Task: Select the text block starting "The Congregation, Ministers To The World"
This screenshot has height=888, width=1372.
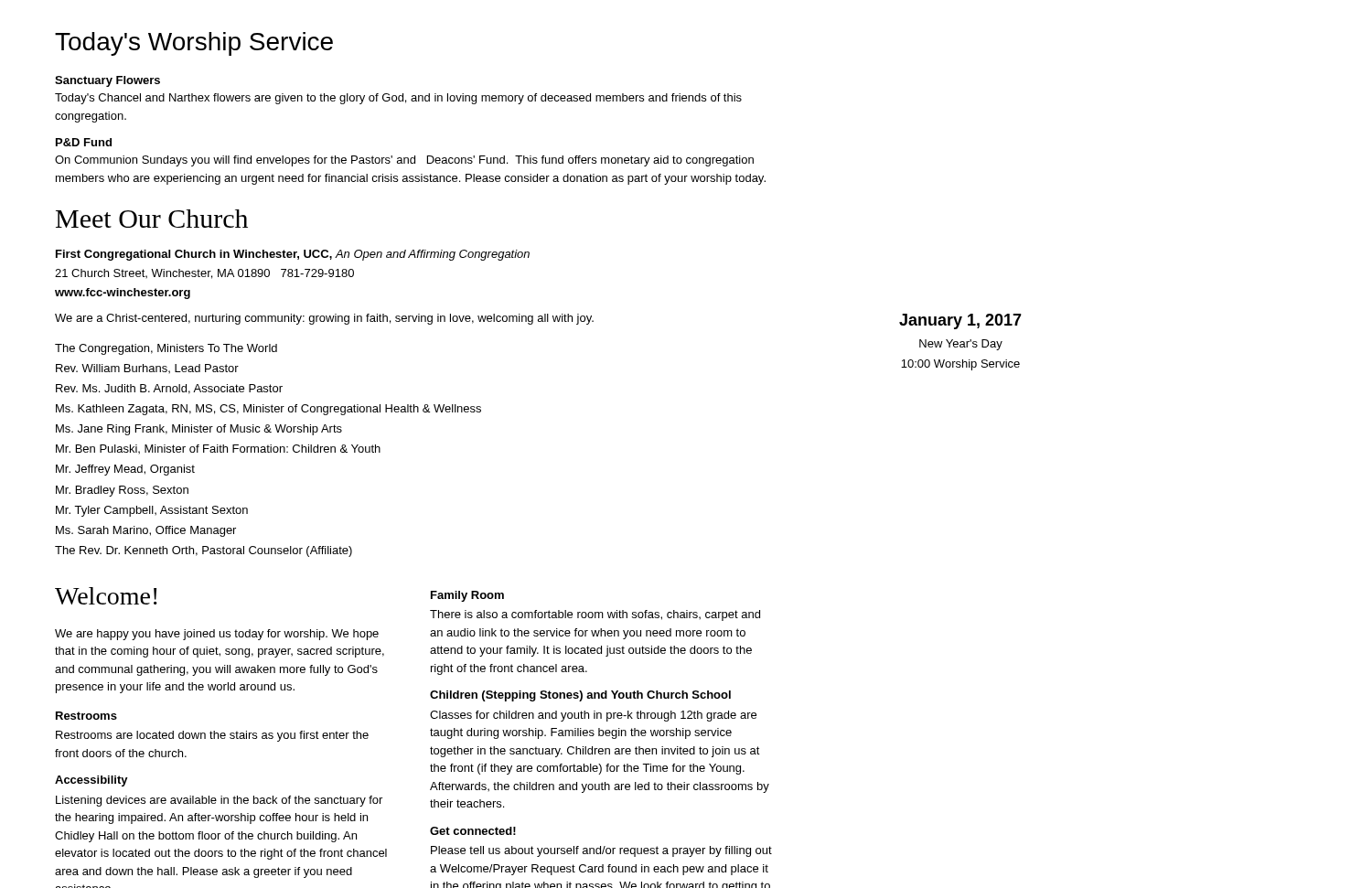Action: [x=166, y=349]
